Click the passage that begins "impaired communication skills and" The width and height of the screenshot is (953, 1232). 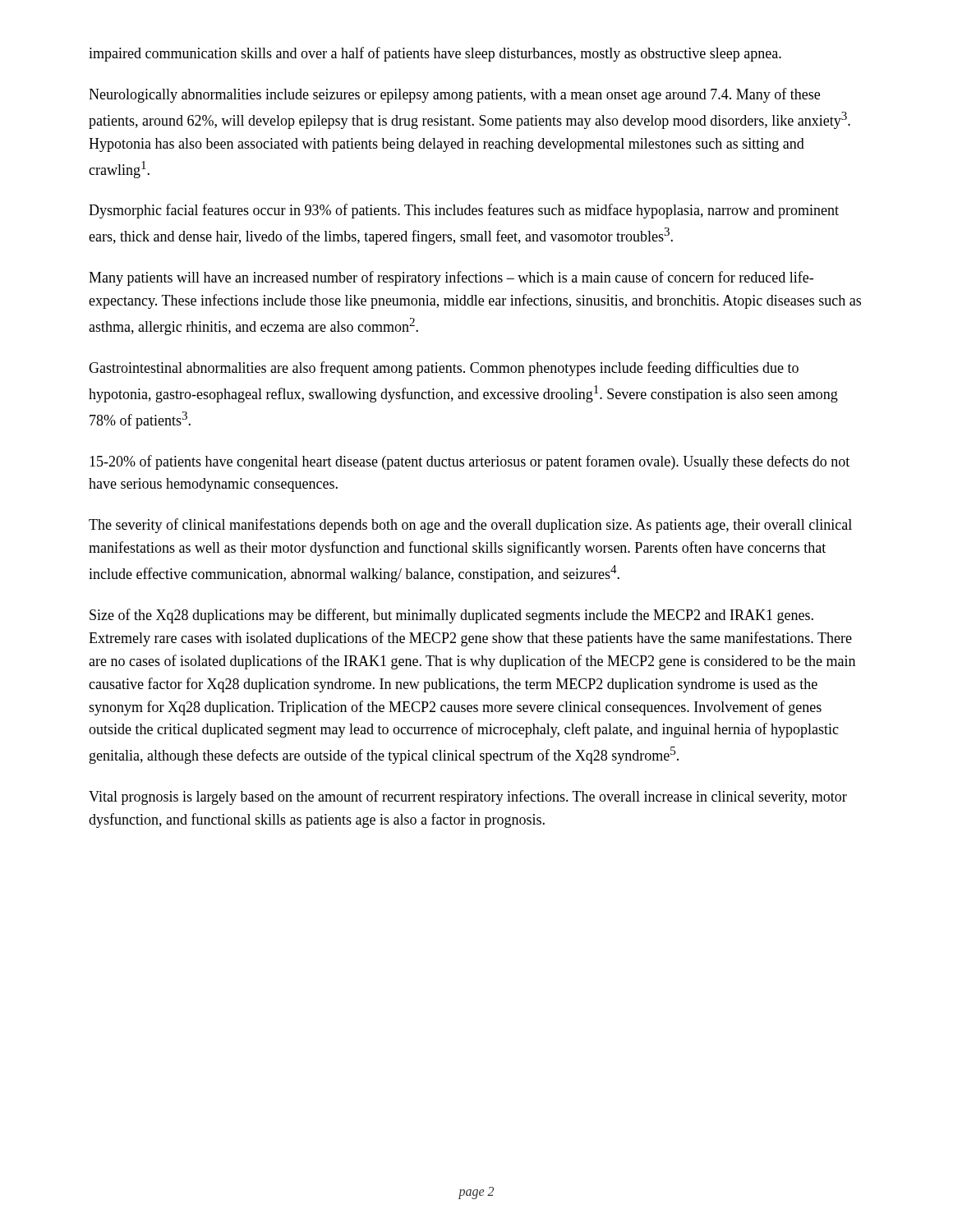tap(435, 53)
